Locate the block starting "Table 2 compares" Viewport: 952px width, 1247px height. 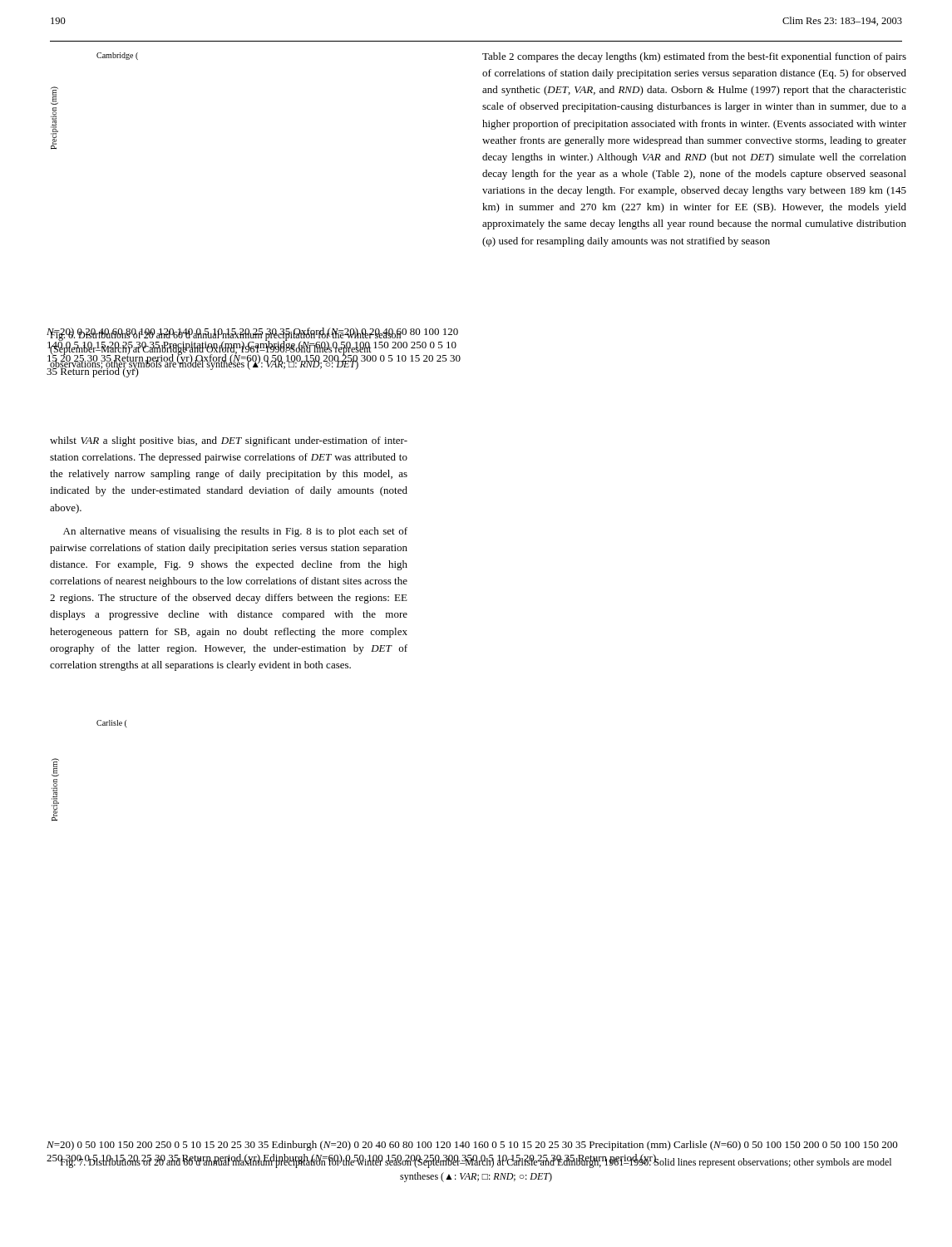(694, 149)
